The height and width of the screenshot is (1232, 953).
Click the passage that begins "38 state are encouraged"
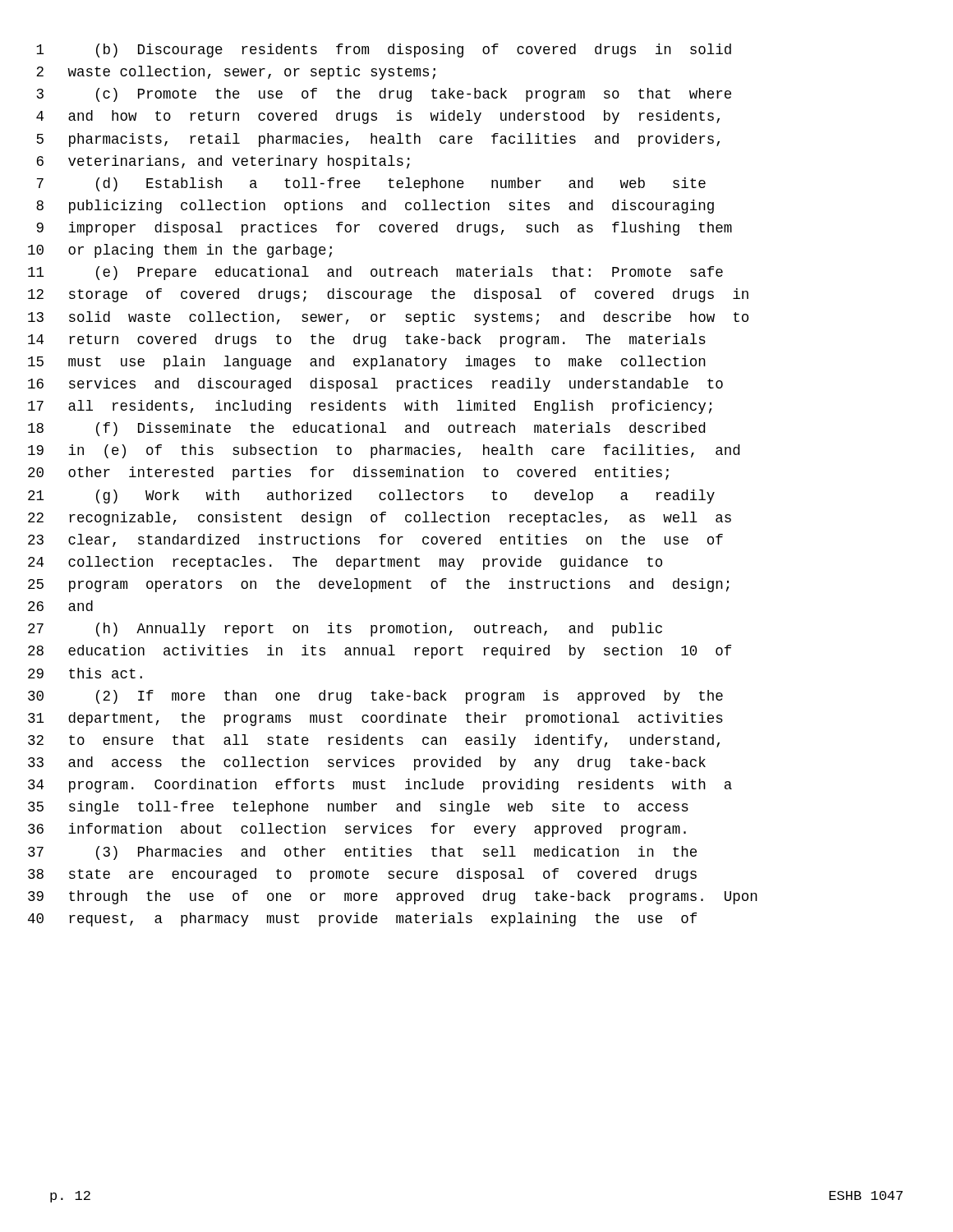(x=447, y=875)
